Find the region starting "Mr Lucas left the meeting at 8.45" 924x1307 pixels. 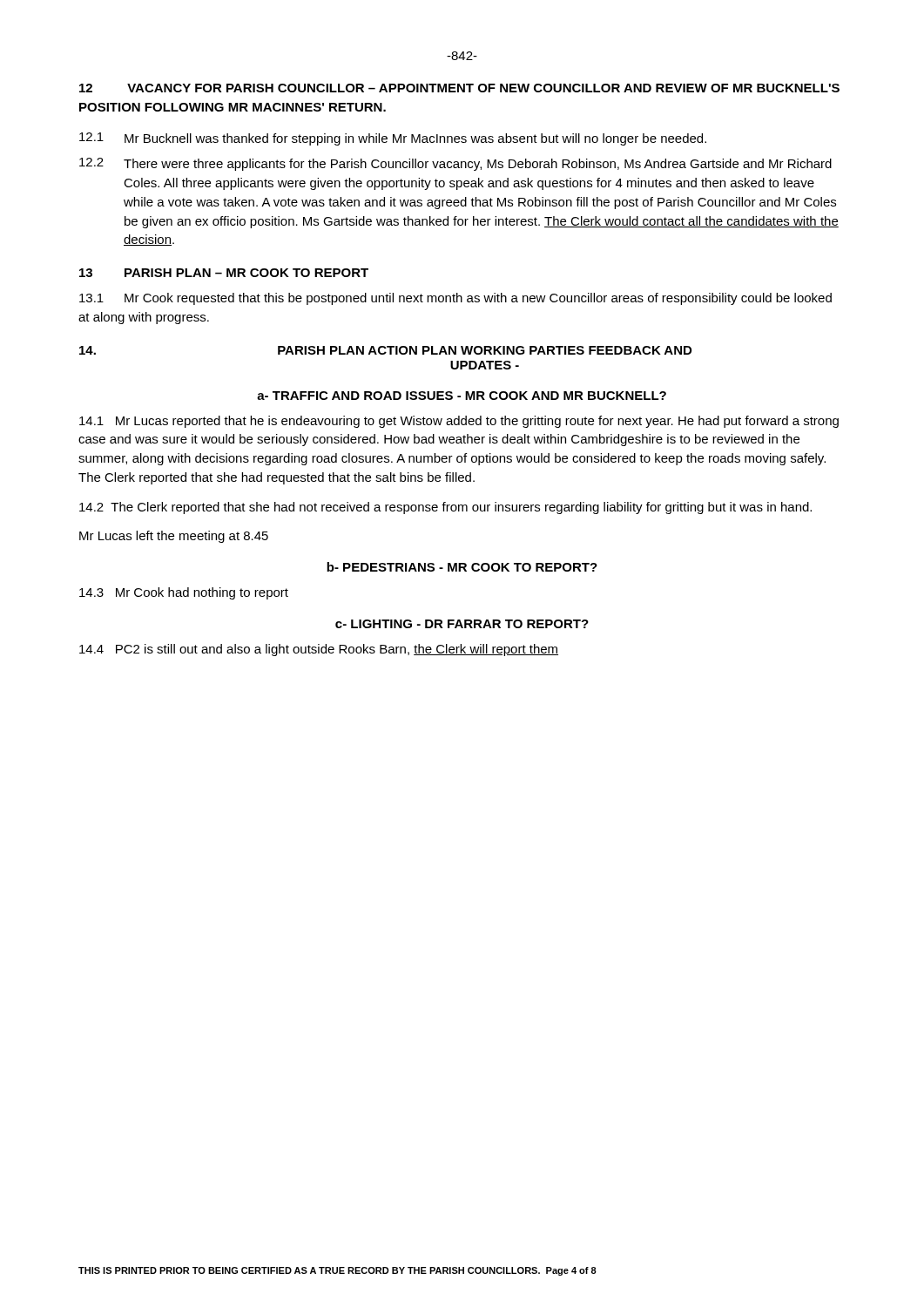(173, 536)
